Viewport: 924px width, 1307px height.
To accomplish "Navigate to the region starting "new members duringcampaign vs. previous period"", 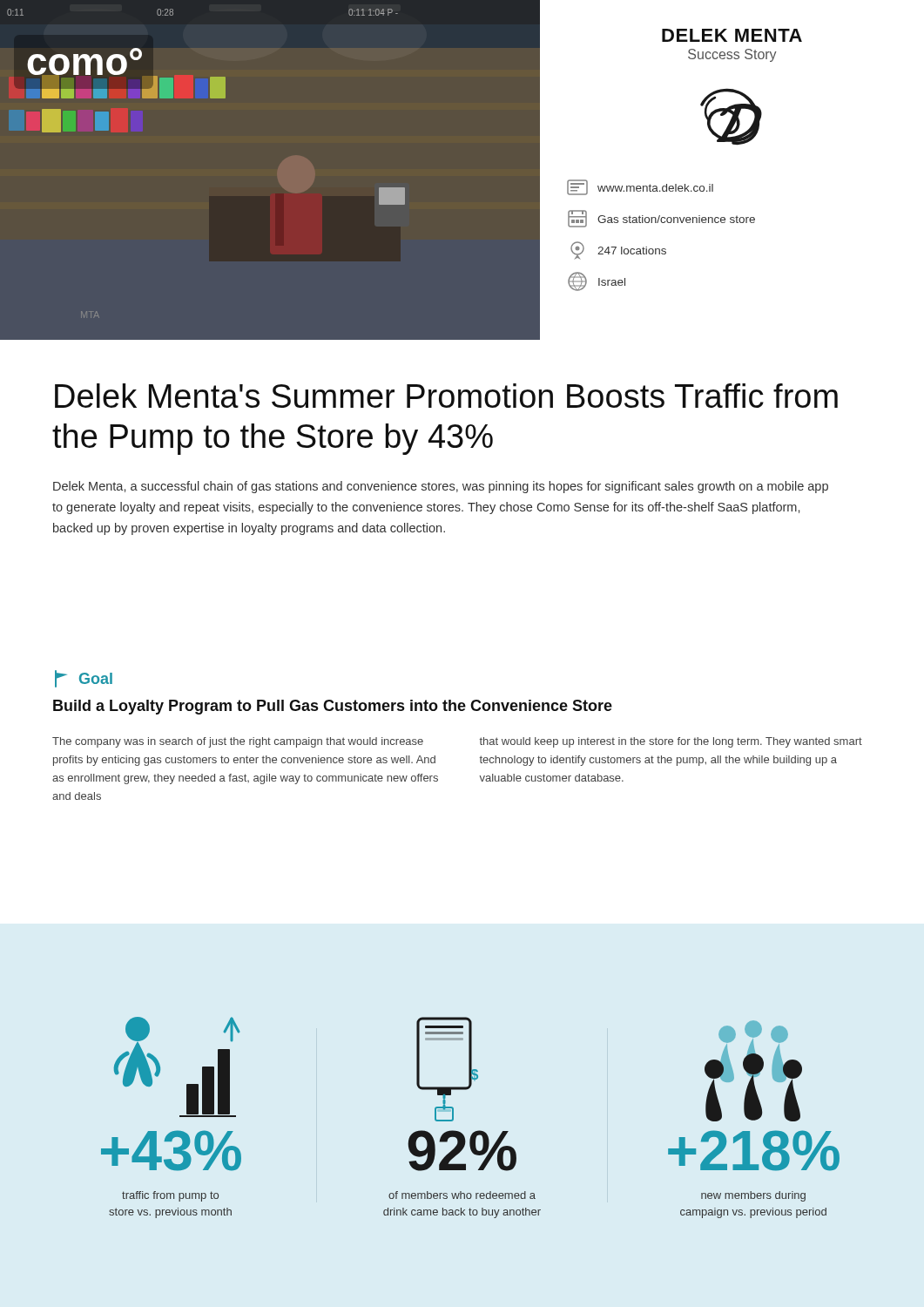I will pos(753,1203).
